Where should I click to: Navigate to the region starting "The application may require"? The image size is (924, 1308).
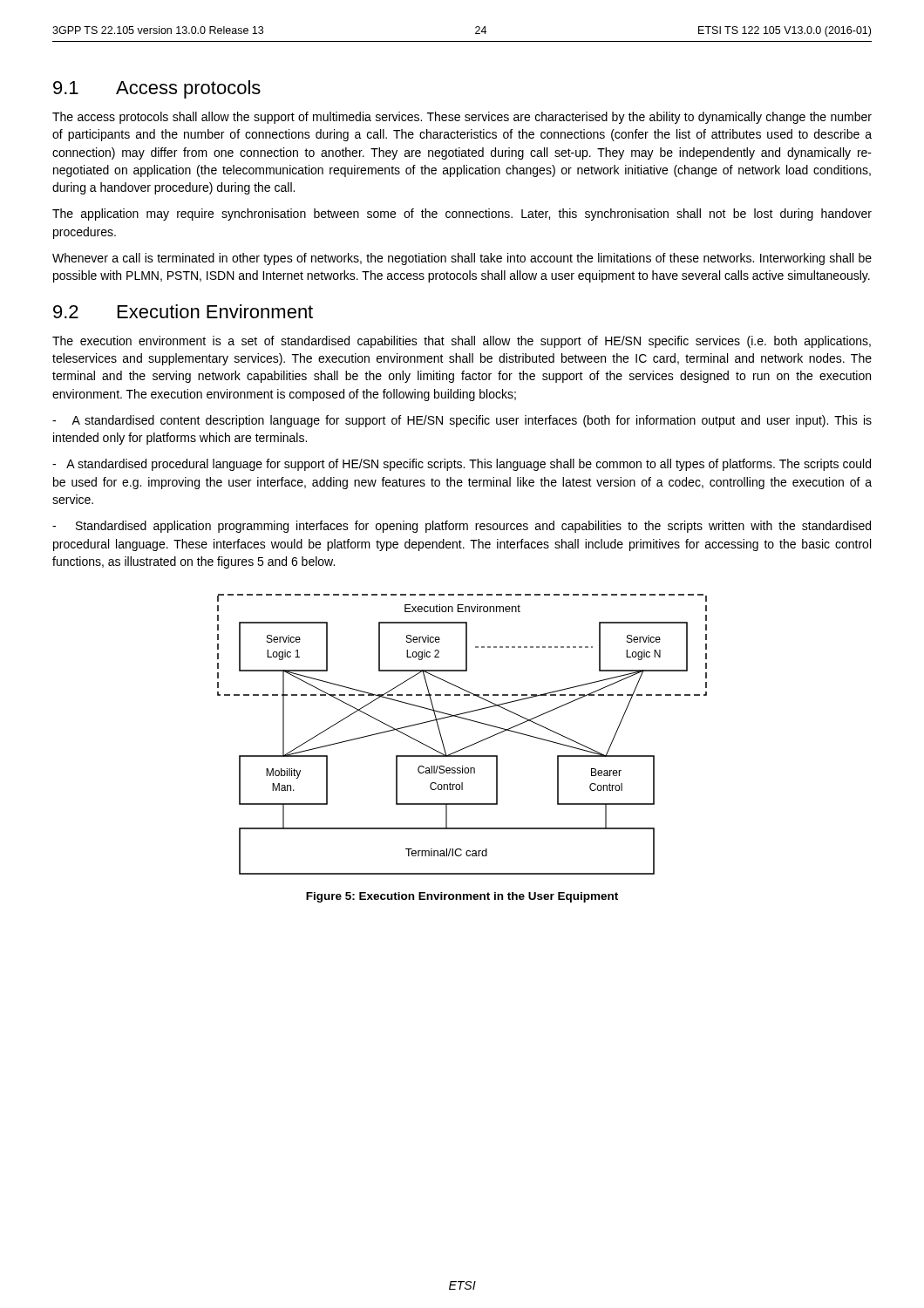[462, 223]
